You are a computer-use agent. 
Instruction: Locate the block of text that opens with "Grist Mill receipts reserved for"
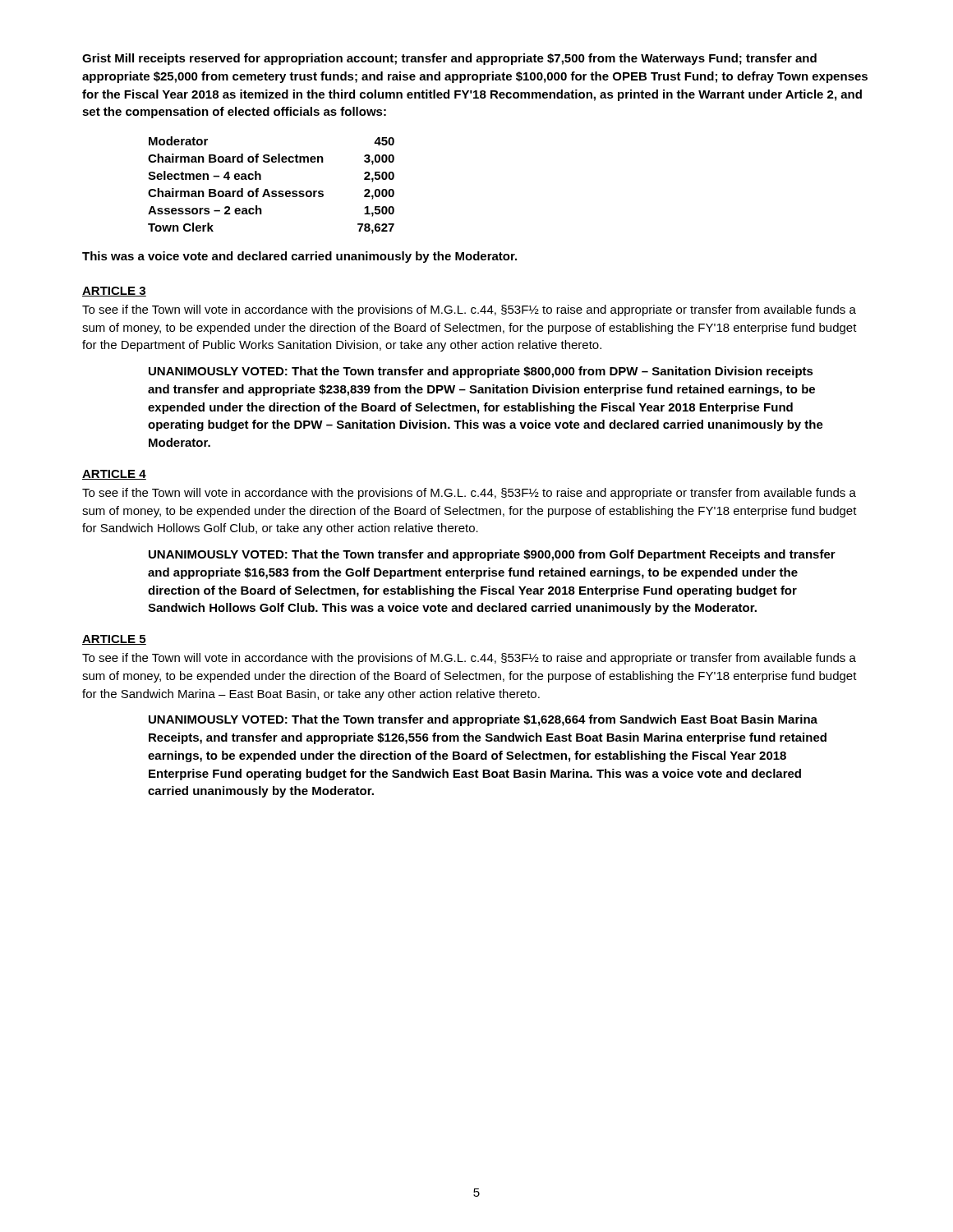475,85
